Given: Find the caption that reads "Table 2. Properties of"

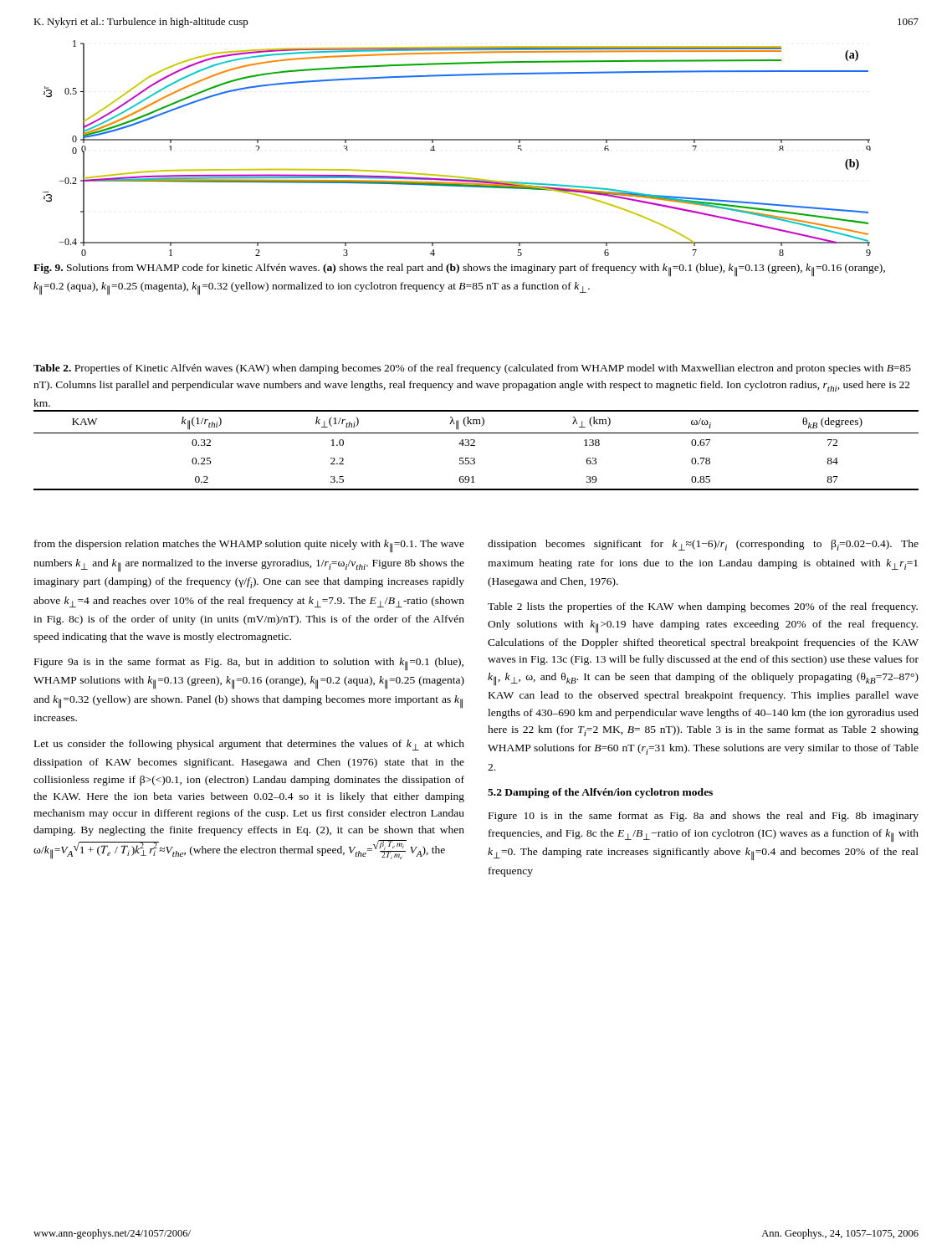Looking at the screenshot, I should (x=472, y=385).
